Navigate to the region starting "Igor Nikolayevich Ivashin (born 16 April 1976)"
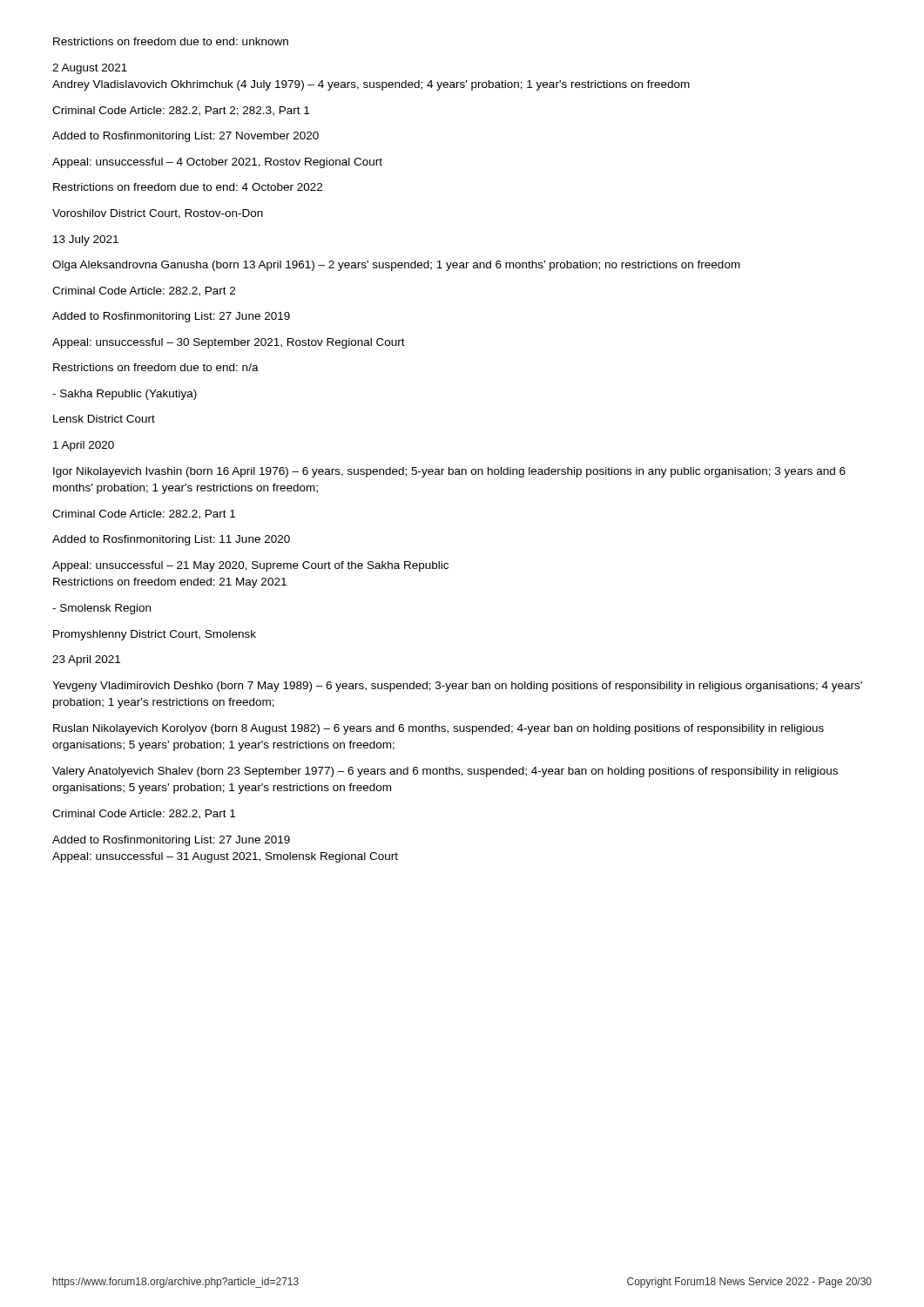This screenshot has height=1307, width=924. [x=449, y=479]
